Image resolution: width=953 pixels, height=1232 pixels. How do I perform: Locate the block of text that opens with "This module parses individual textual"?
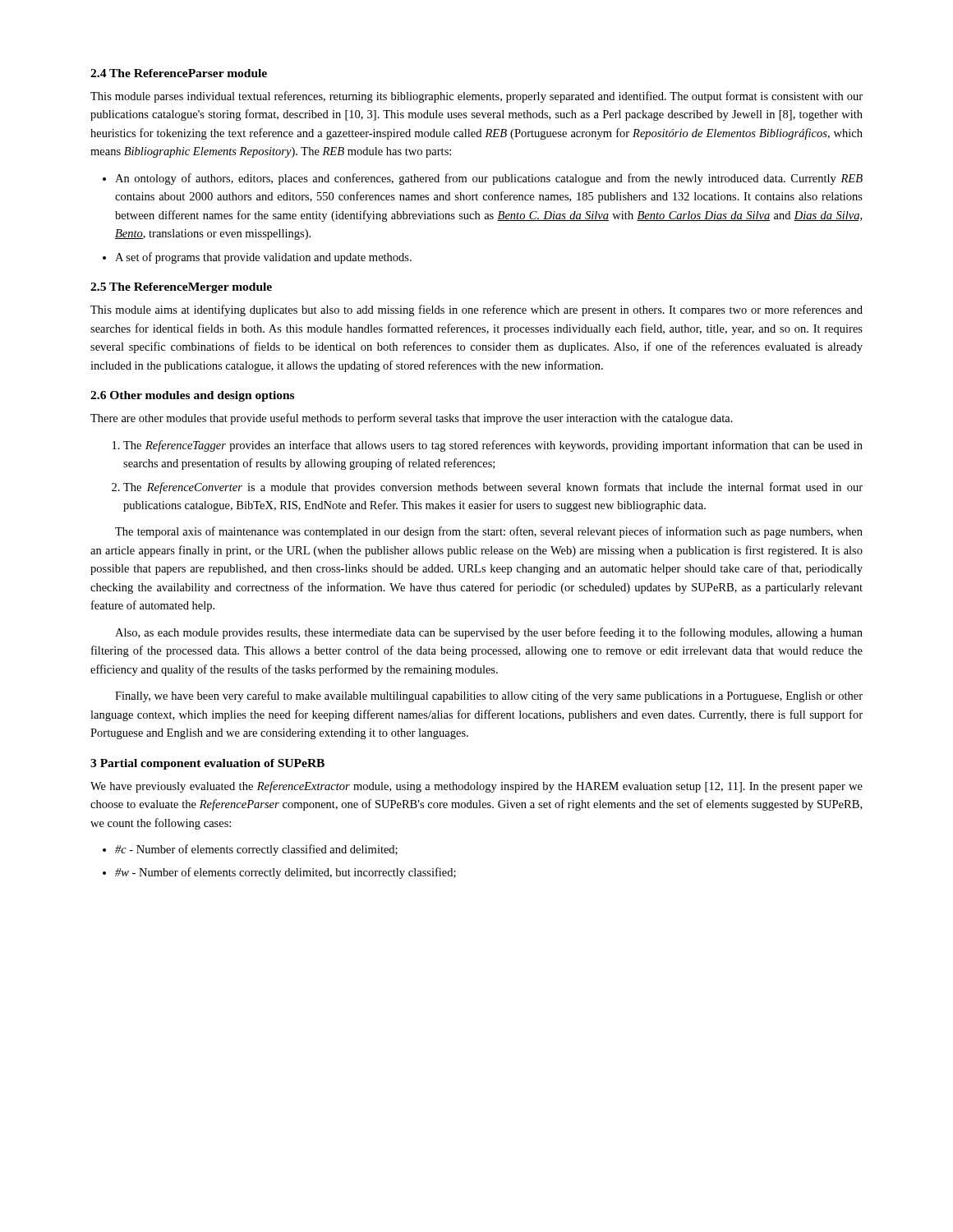[476, 124]
